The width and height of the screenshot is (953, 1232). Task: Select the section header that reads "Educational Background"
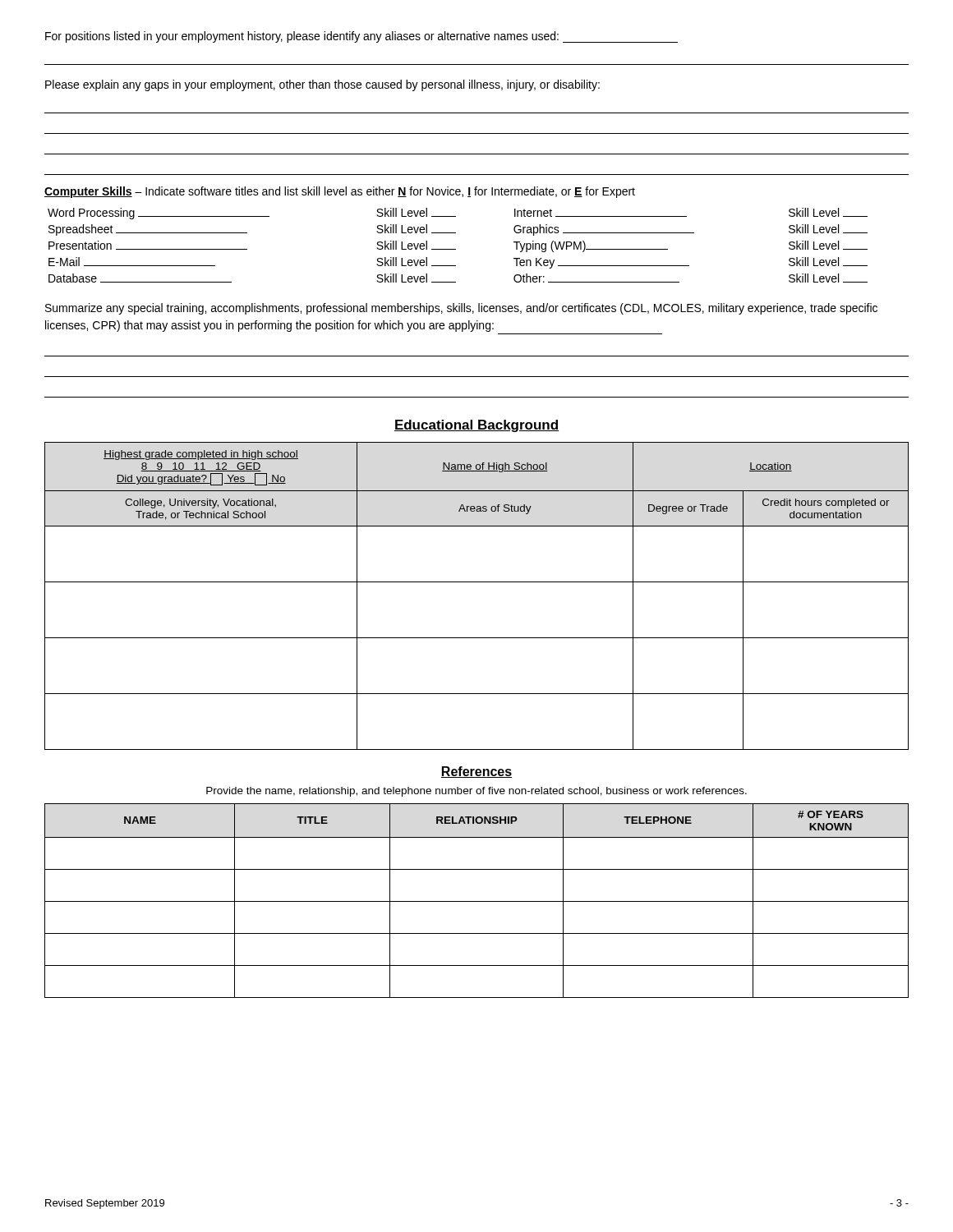click(x=476, y=425)
